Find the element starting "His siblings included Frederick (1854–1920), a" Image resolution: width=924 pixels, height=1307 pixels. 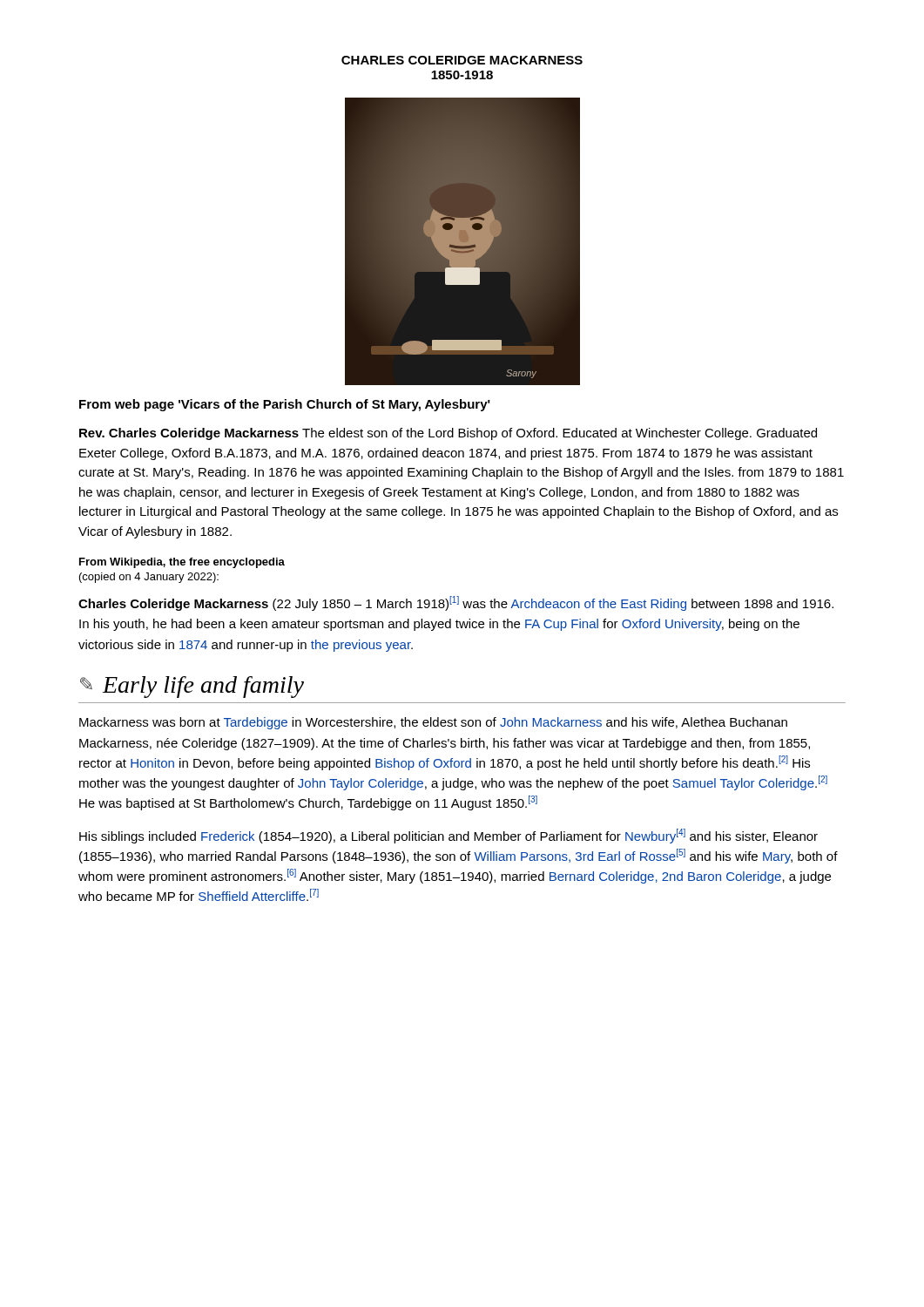point(458,866)
